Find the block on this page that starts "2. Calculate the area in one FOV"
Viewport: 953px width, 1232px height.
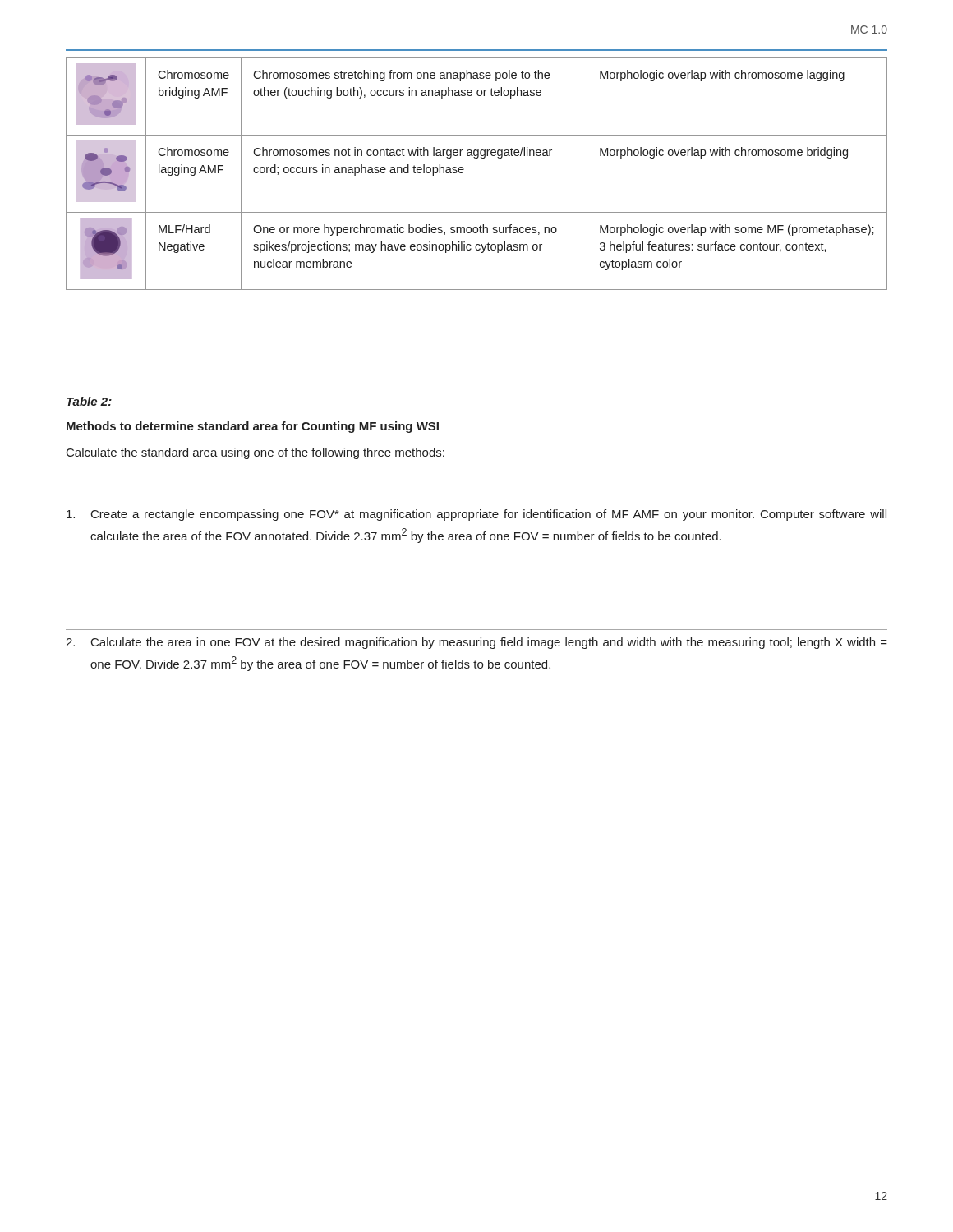(476, 653)
